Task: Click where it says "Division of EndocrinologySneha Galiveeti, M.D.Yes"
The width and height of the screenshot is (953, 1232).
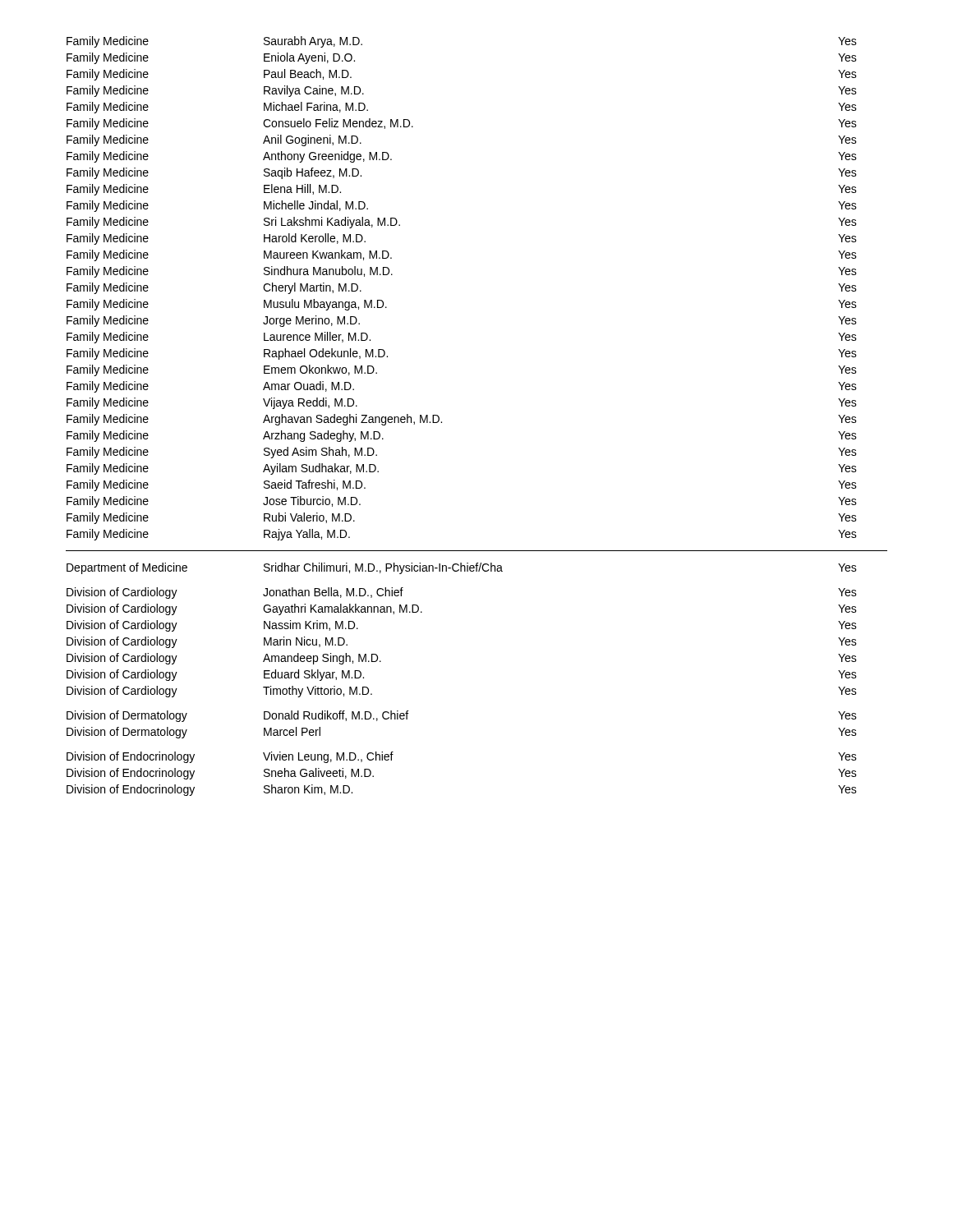Action: tap(129, 772)
